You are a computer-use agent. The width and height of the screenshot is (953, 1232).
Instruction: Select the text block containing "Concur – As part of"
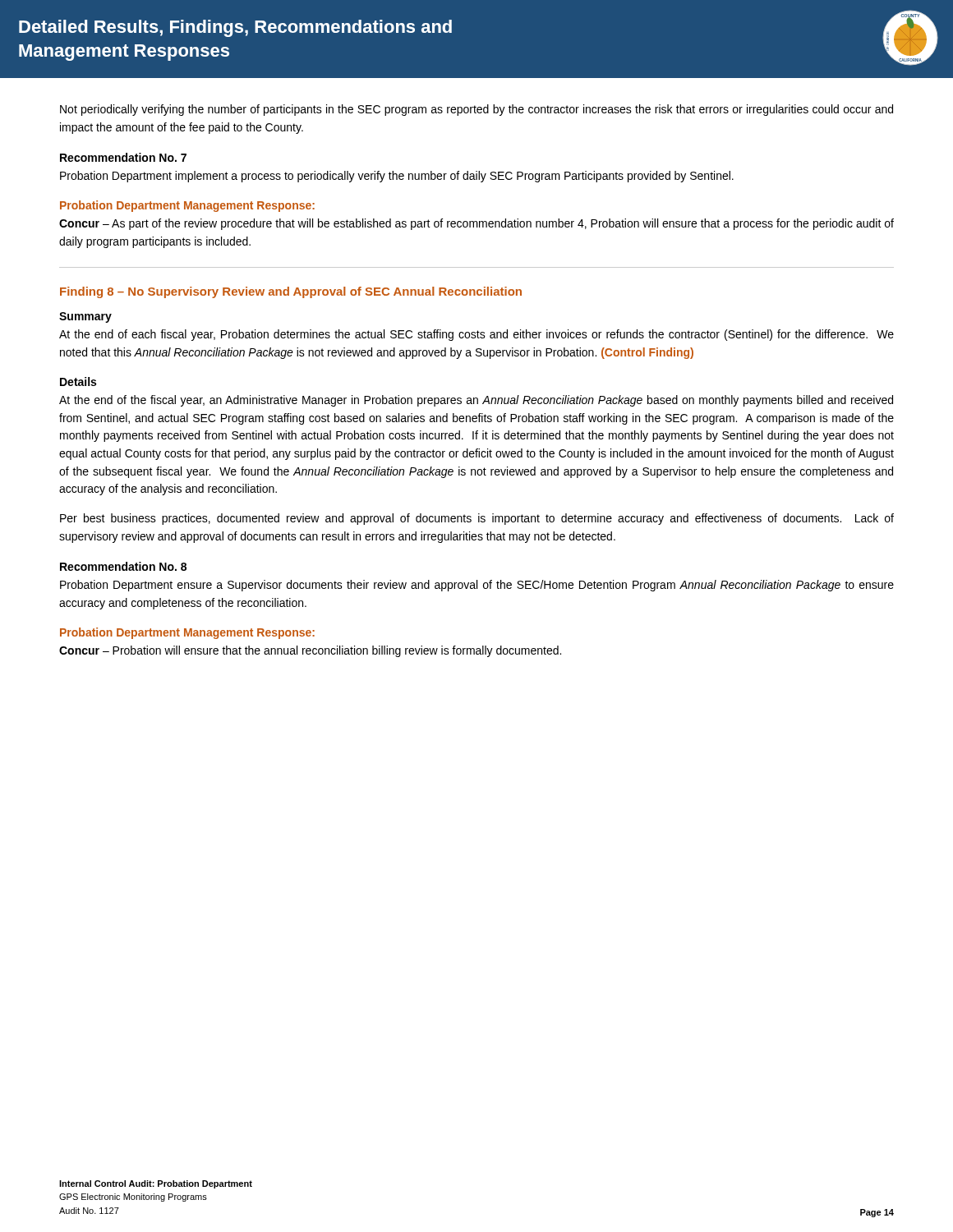(476, 233)
